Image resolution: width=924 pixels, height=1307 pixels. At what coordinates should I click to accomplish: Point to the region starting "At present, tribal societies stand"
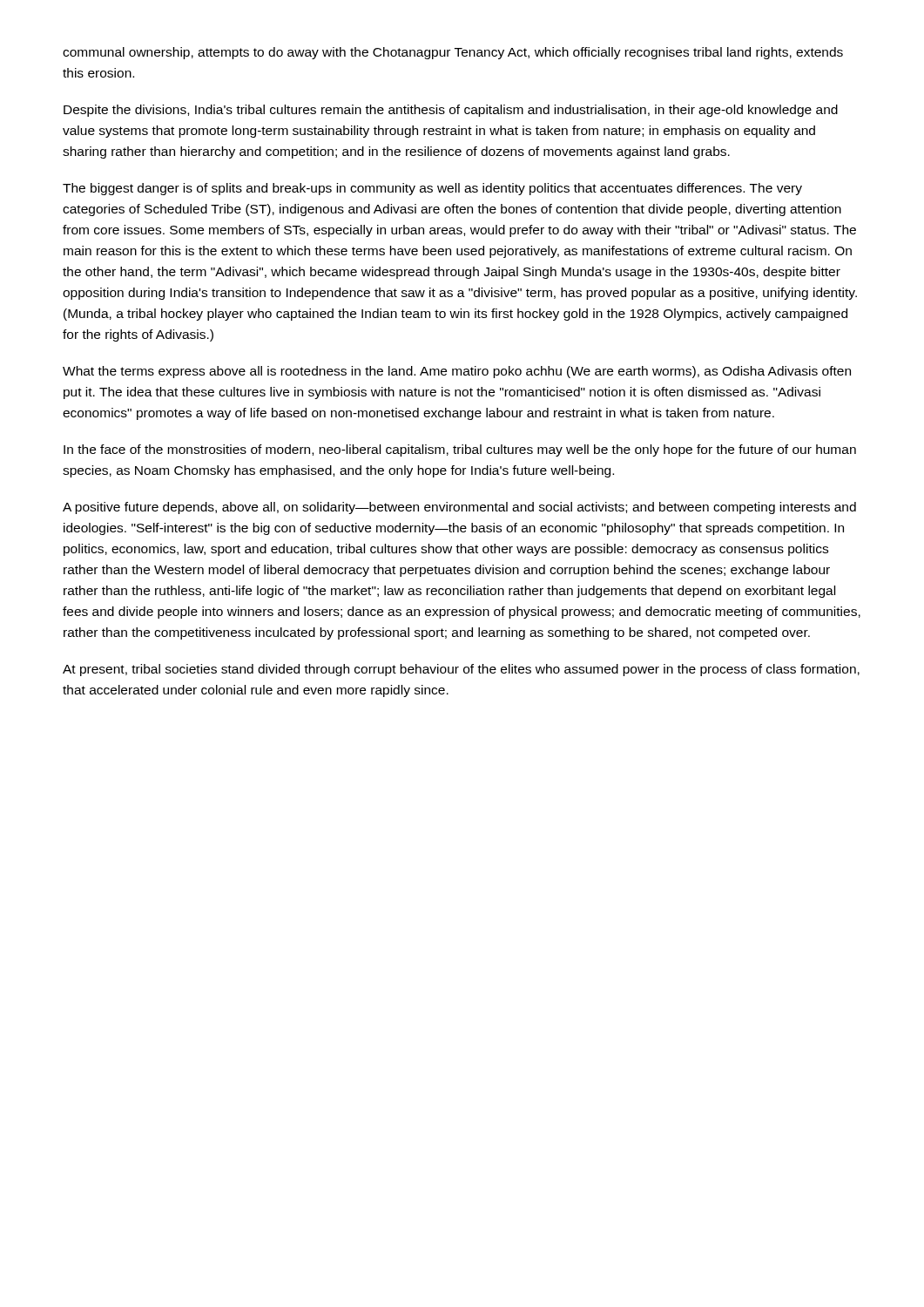coord(462,680)
